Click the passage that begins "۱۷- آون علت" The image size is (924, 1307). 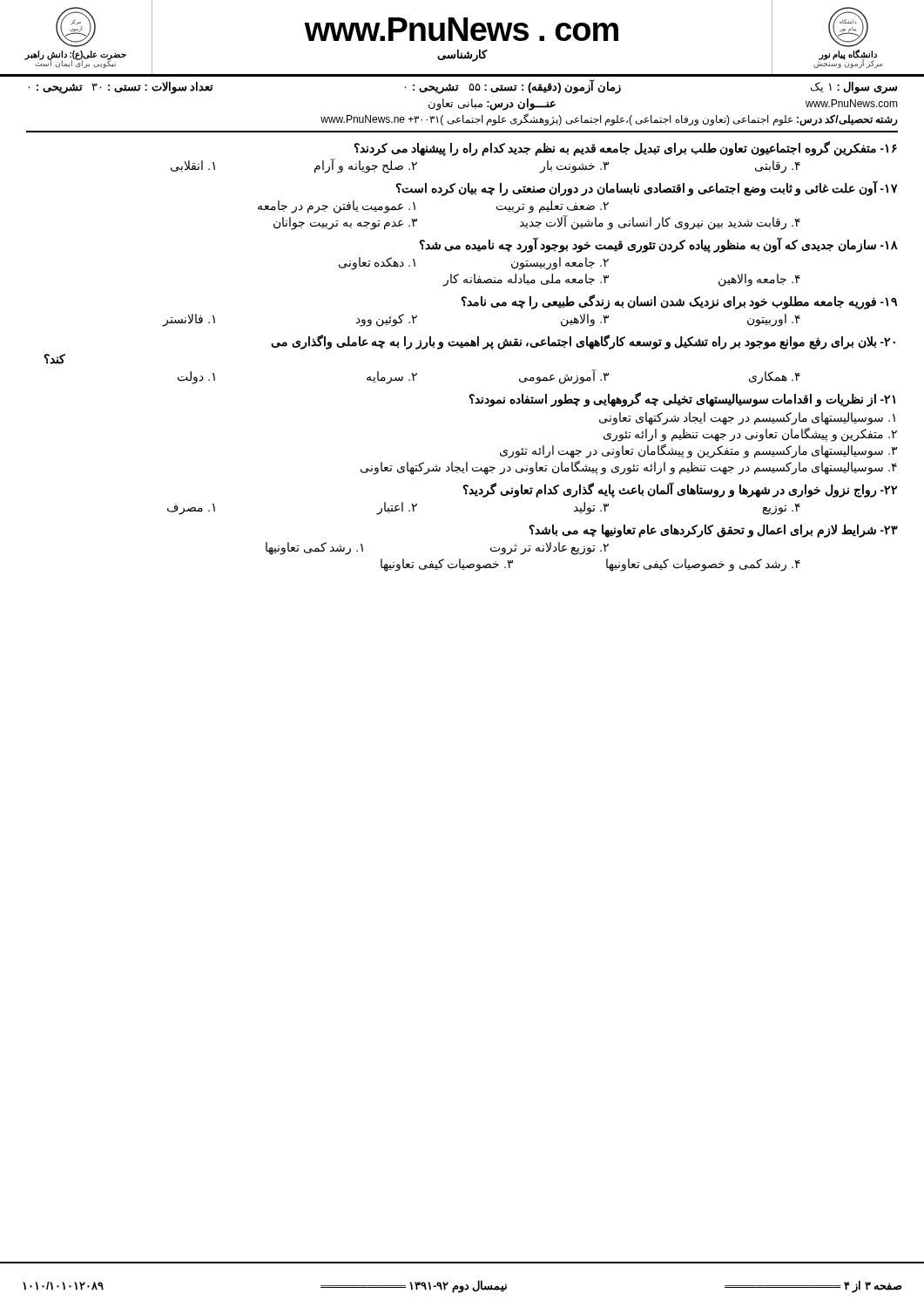point(462,205)
